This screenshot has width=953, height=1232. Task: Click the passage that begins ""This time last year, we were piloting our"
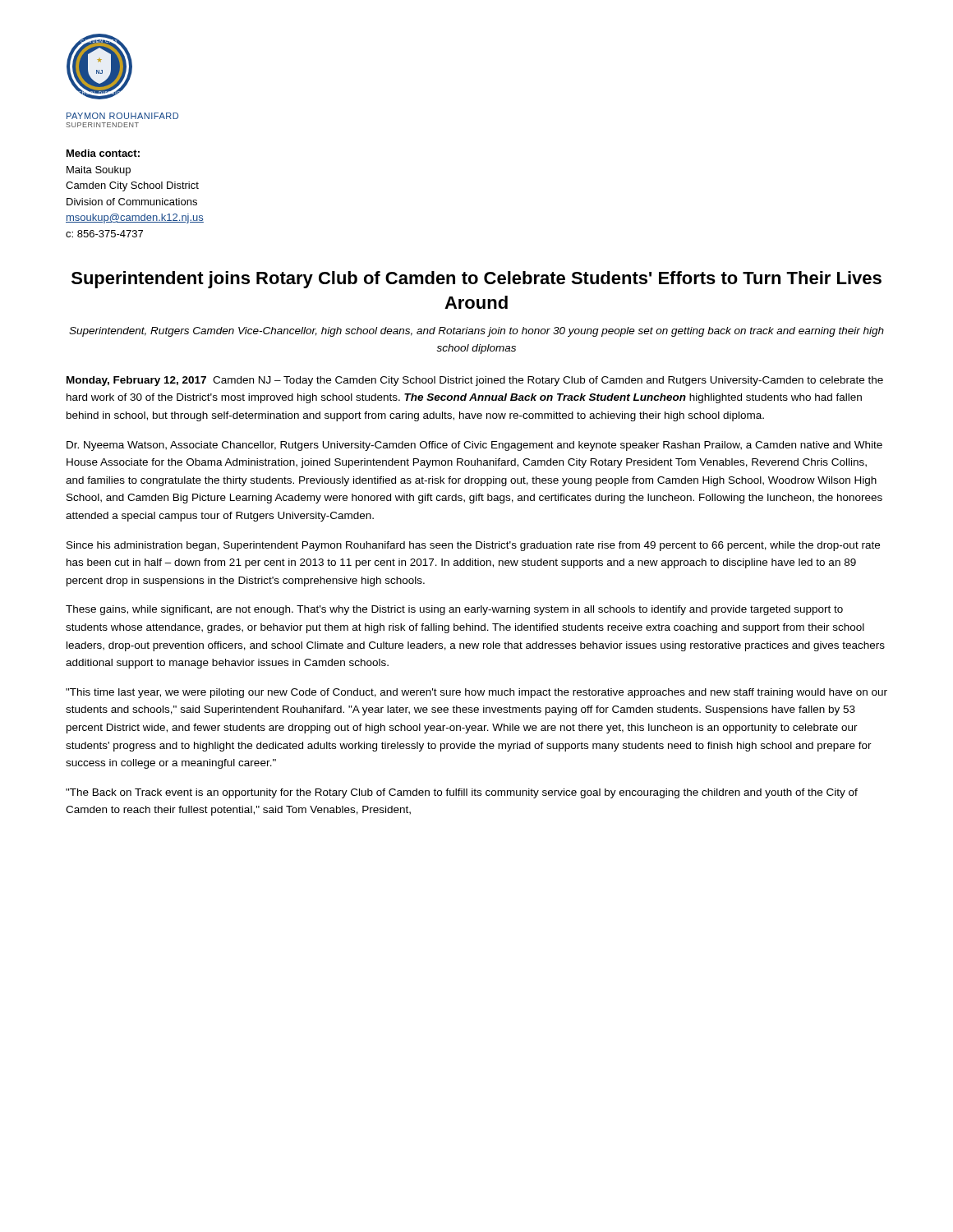[476, 727]
